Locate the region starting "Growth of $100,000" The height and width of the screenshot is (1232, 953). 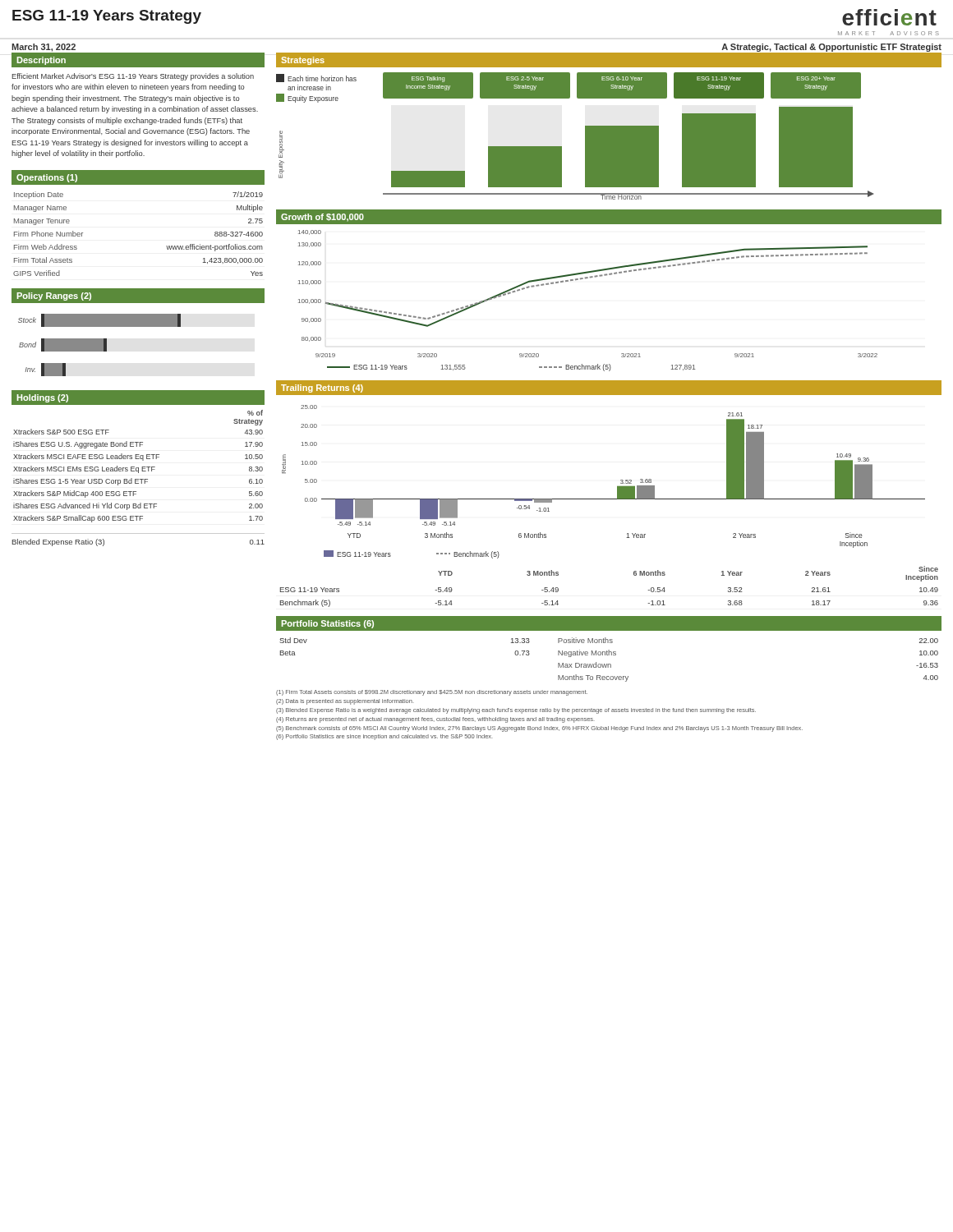pyautogui.click(x=322, y=217)
